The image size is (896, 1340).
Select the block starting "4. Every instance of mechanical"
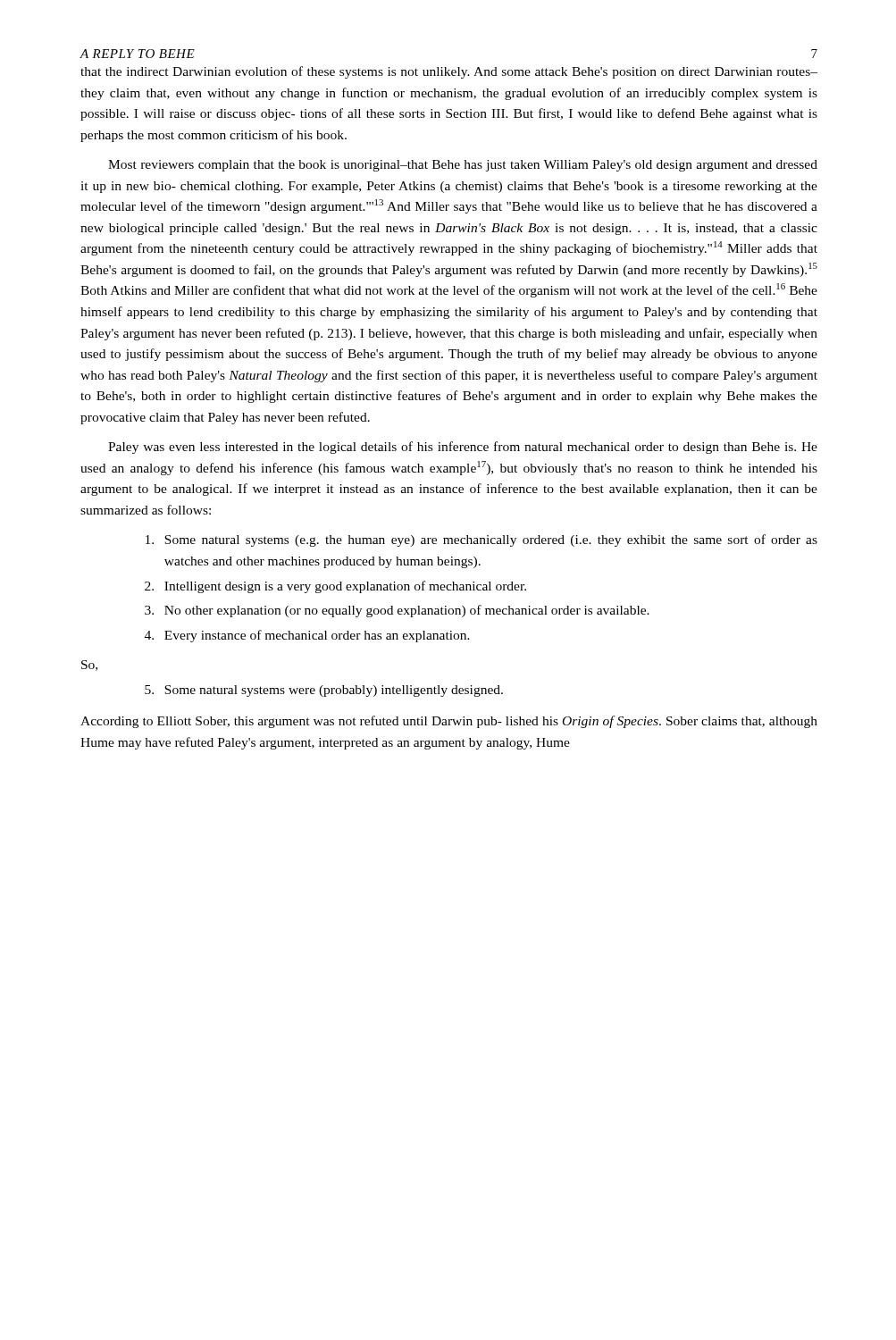(x=472, y=635)
